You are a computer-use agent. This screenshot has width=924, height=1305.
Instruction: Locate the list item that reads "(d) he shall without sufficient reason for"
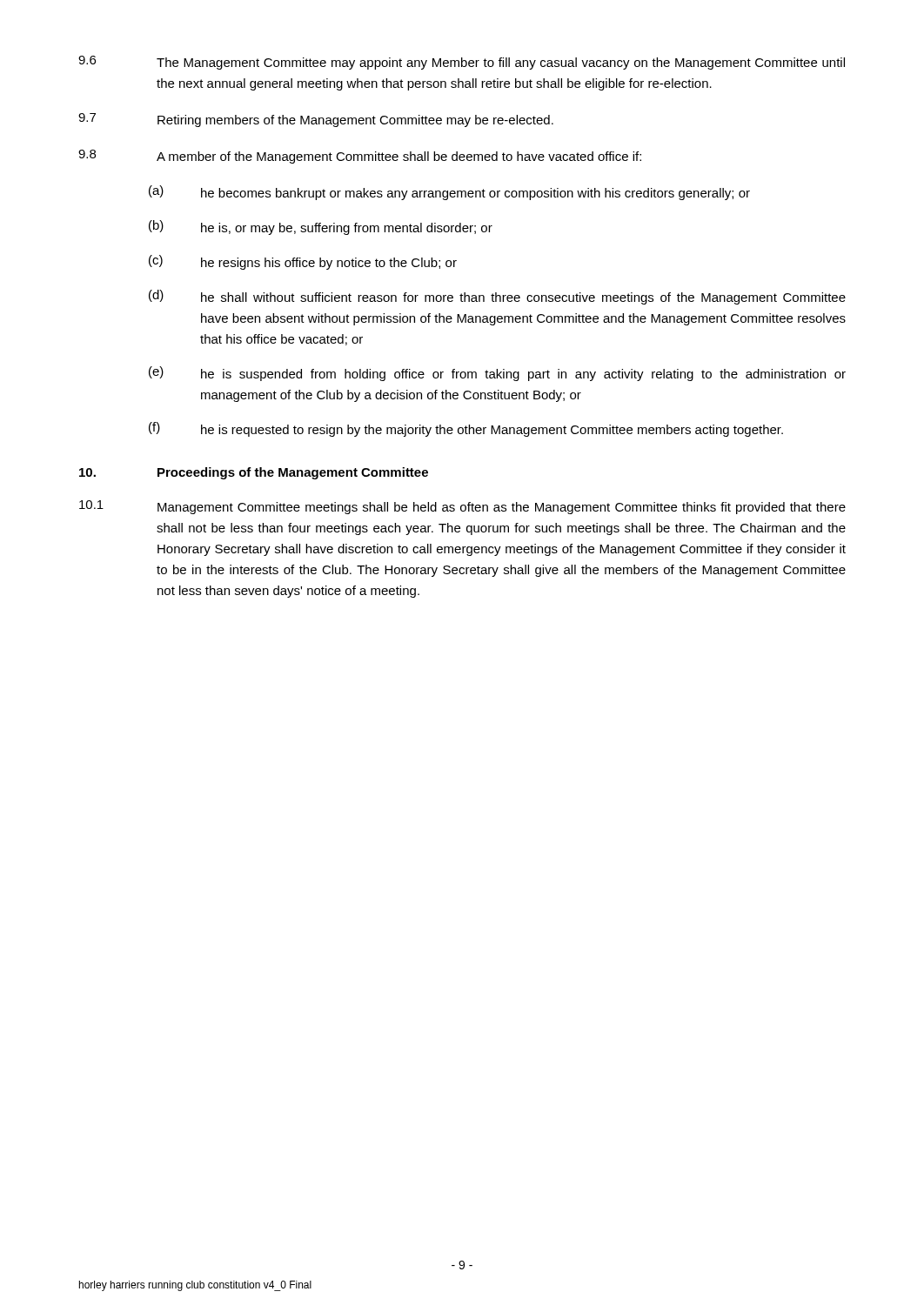497,318
